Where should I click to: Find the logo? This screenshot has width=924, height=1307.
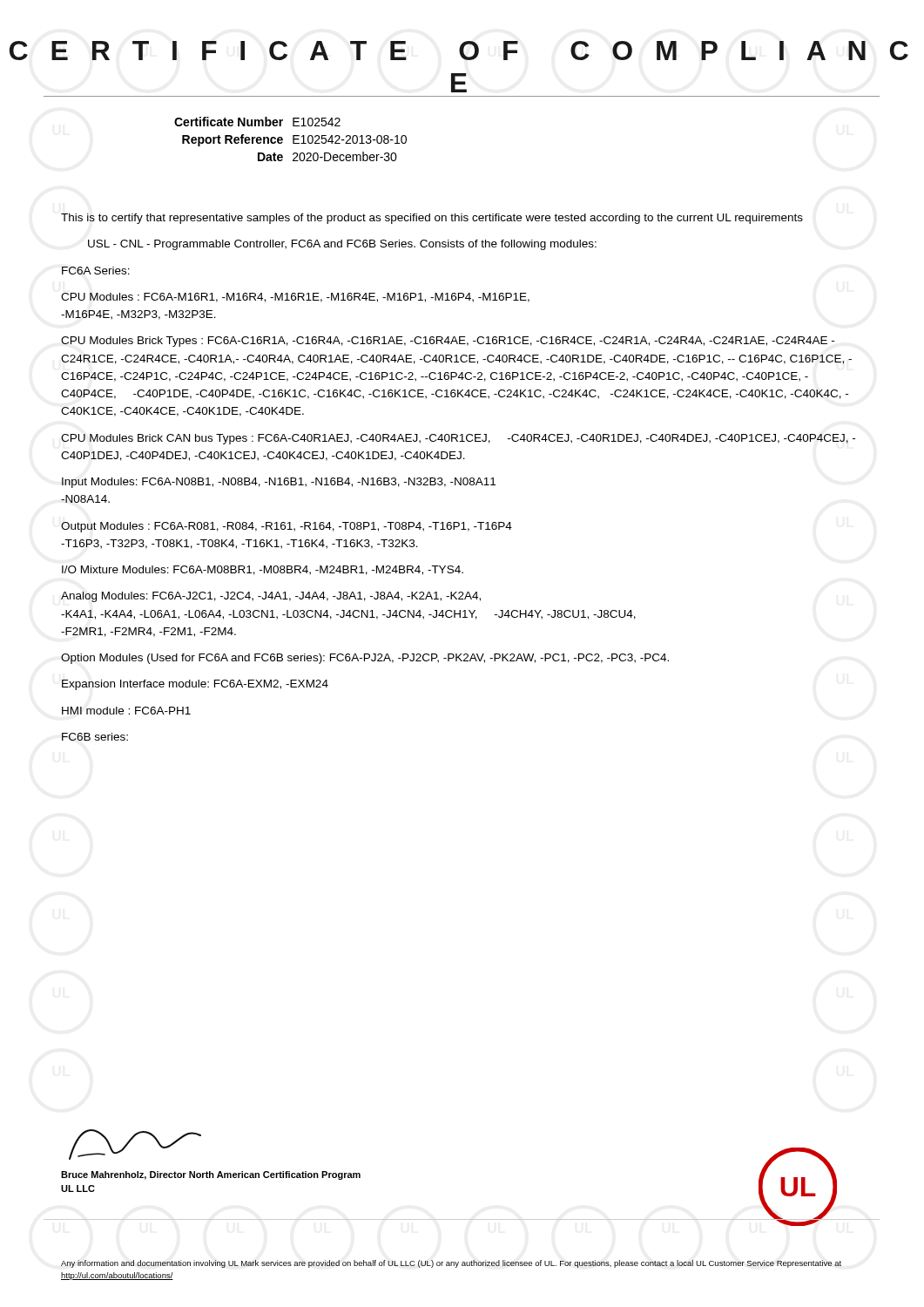(798, 1188)
